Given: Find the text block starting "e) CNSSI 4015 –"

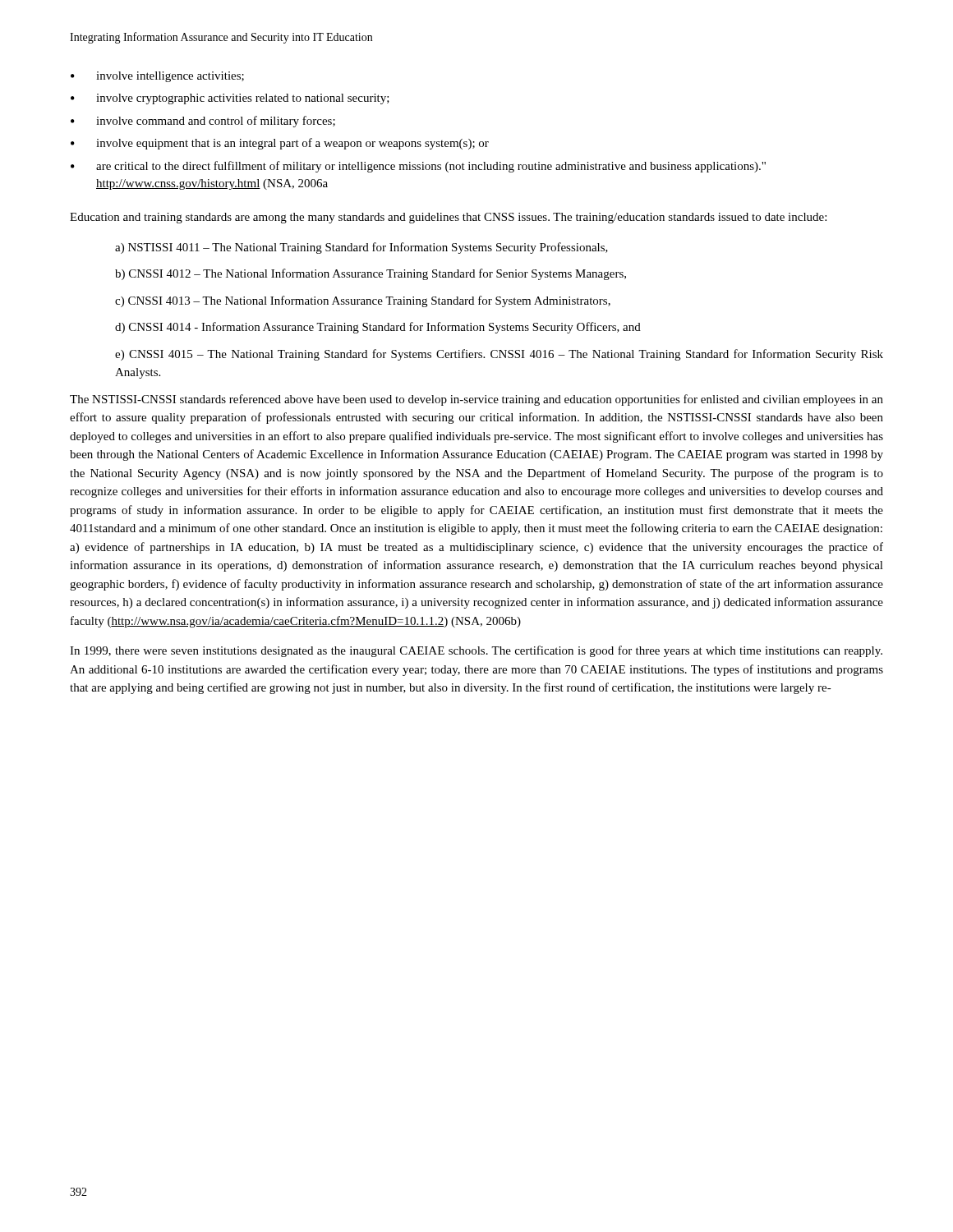Looking at the screenshot, I should (x=499, y=363).
